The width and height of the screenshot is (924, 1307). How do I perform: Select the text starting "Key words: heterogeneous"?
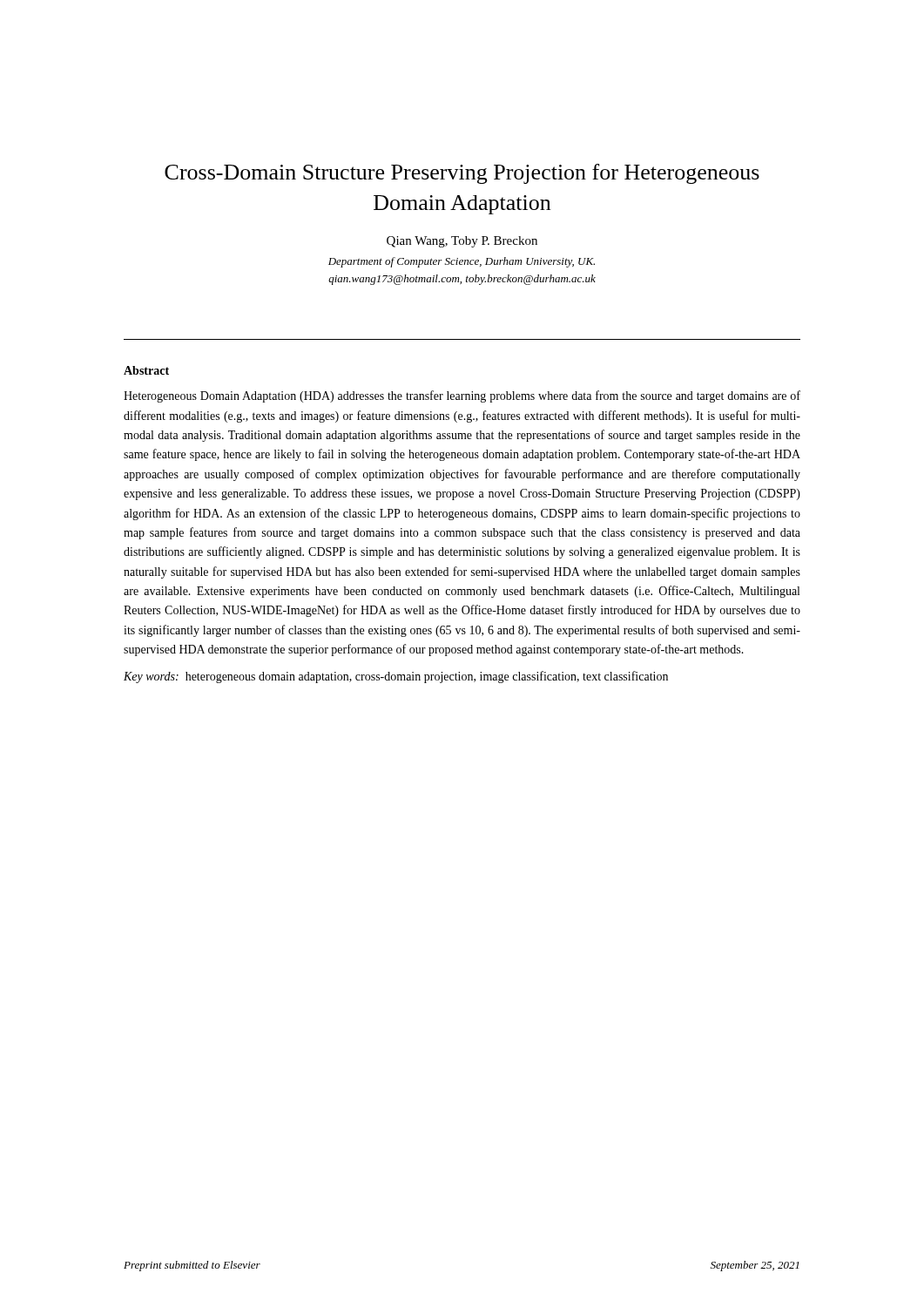point(396,676)
